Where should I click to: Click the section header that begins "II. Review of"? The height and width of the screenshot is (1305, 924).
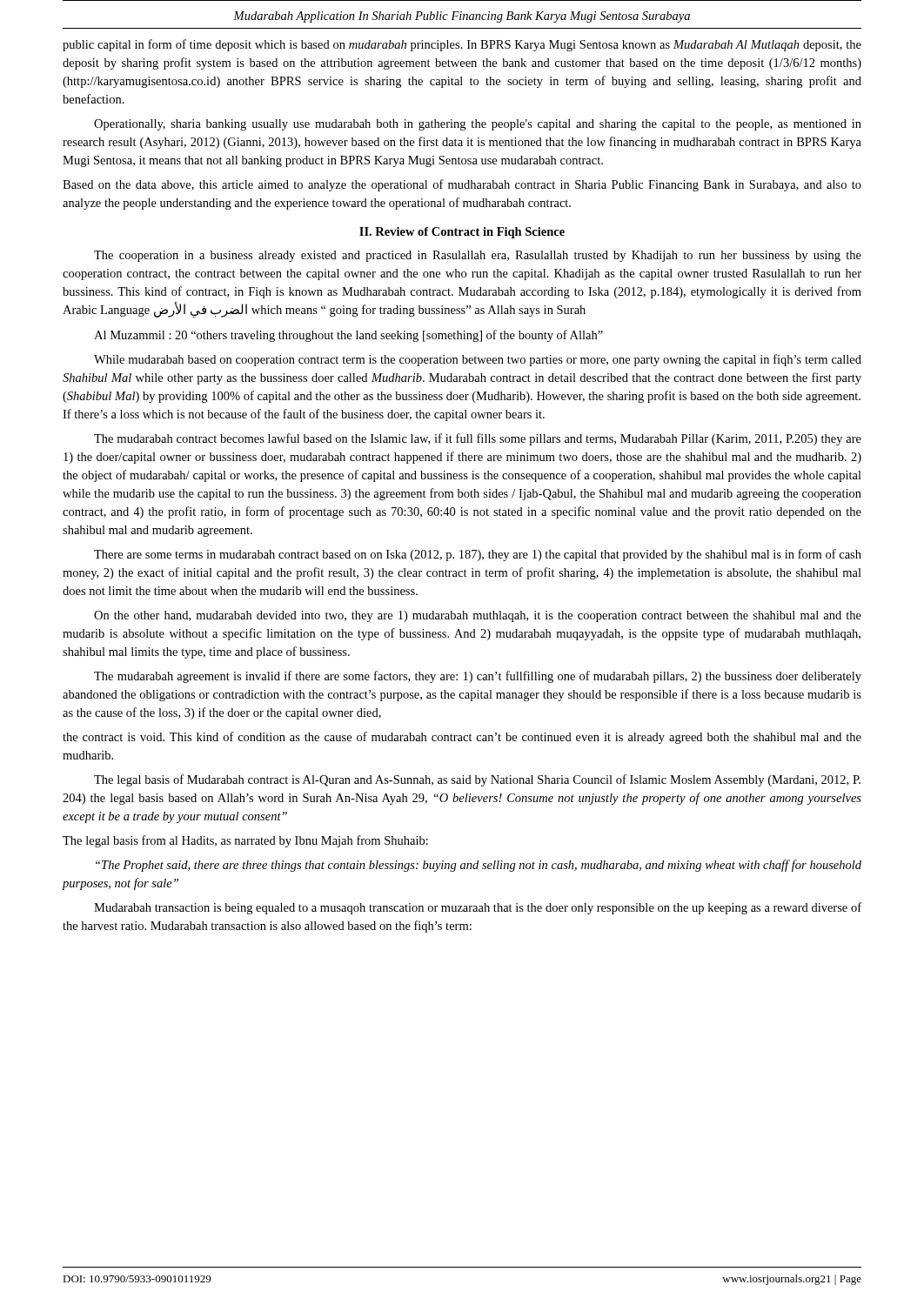462,232
